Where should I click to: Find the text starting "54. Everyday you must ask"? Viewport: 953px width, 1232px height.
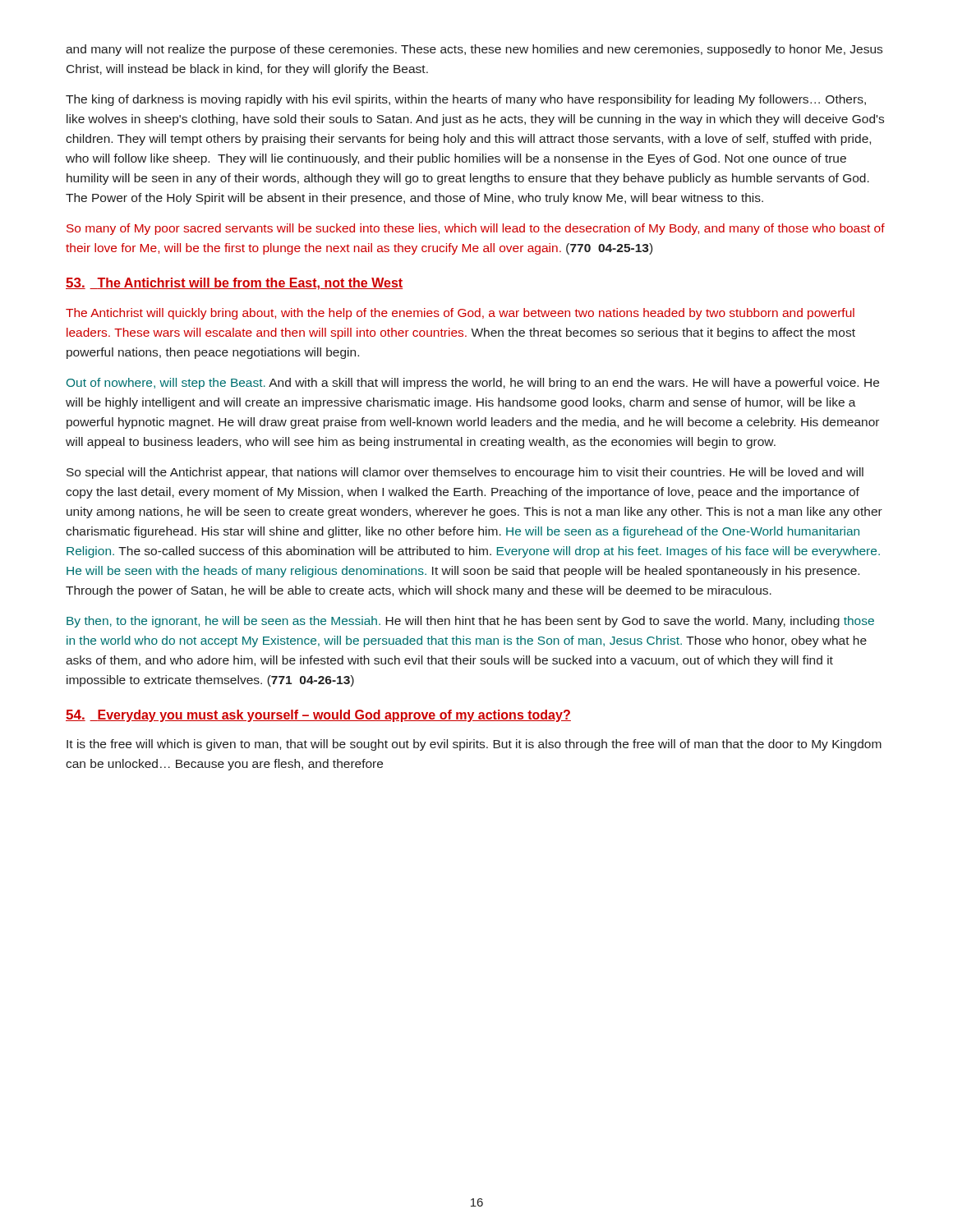[476, 715]
